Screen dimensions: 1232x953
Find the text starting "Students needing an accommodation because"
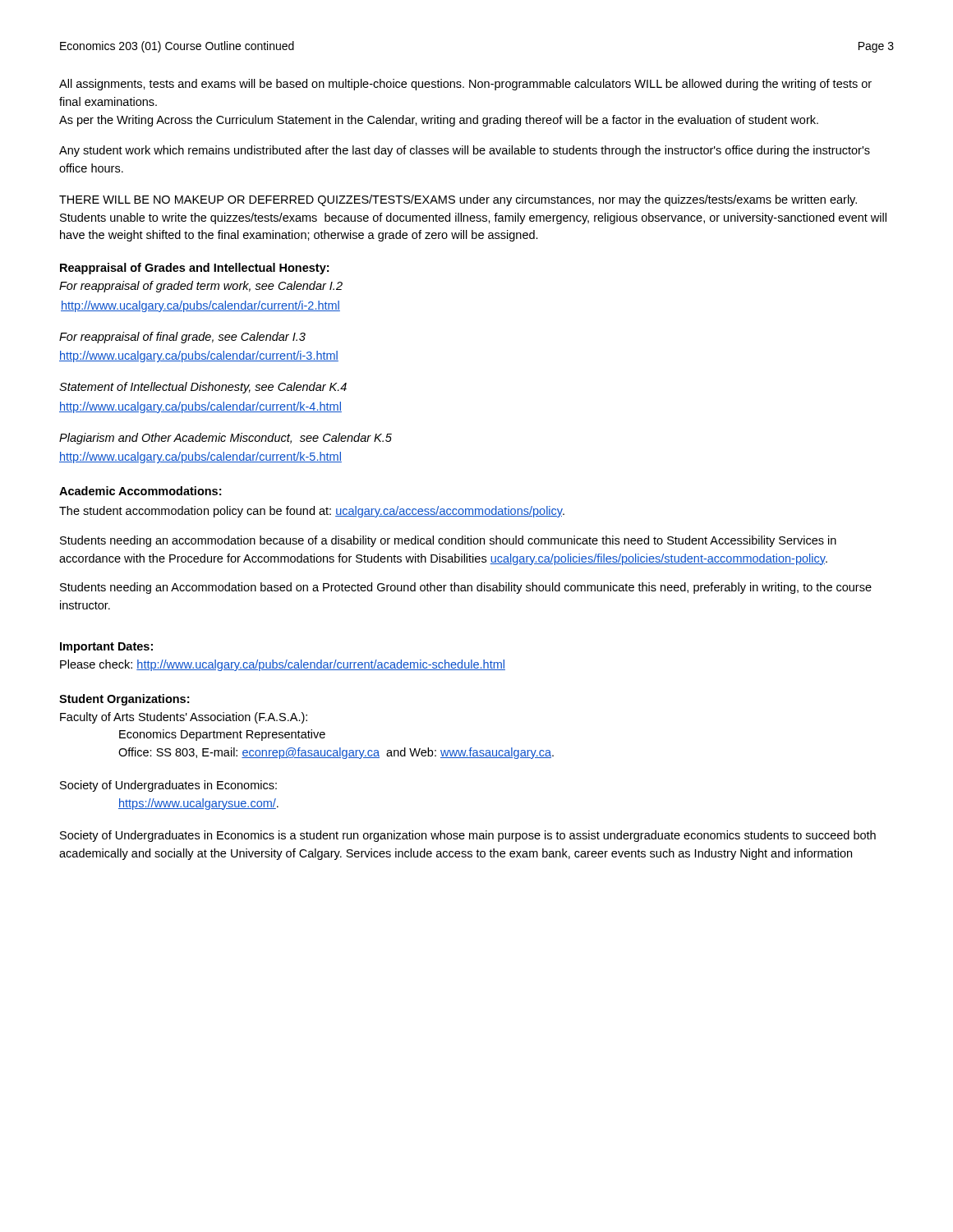pos(448,549)
